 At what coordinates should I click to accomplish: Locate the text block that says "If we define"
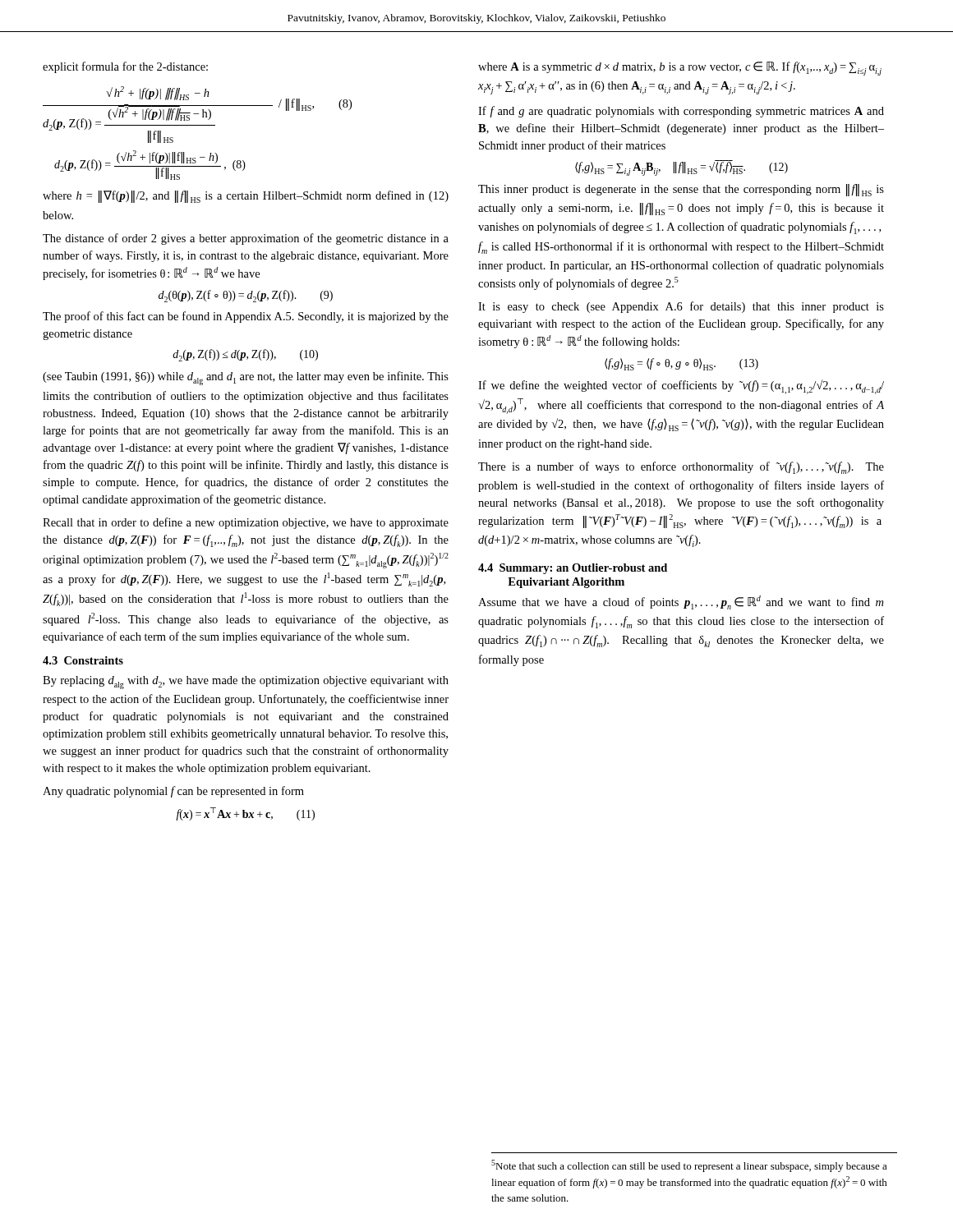pyautogui.click(x=681, y=464)
